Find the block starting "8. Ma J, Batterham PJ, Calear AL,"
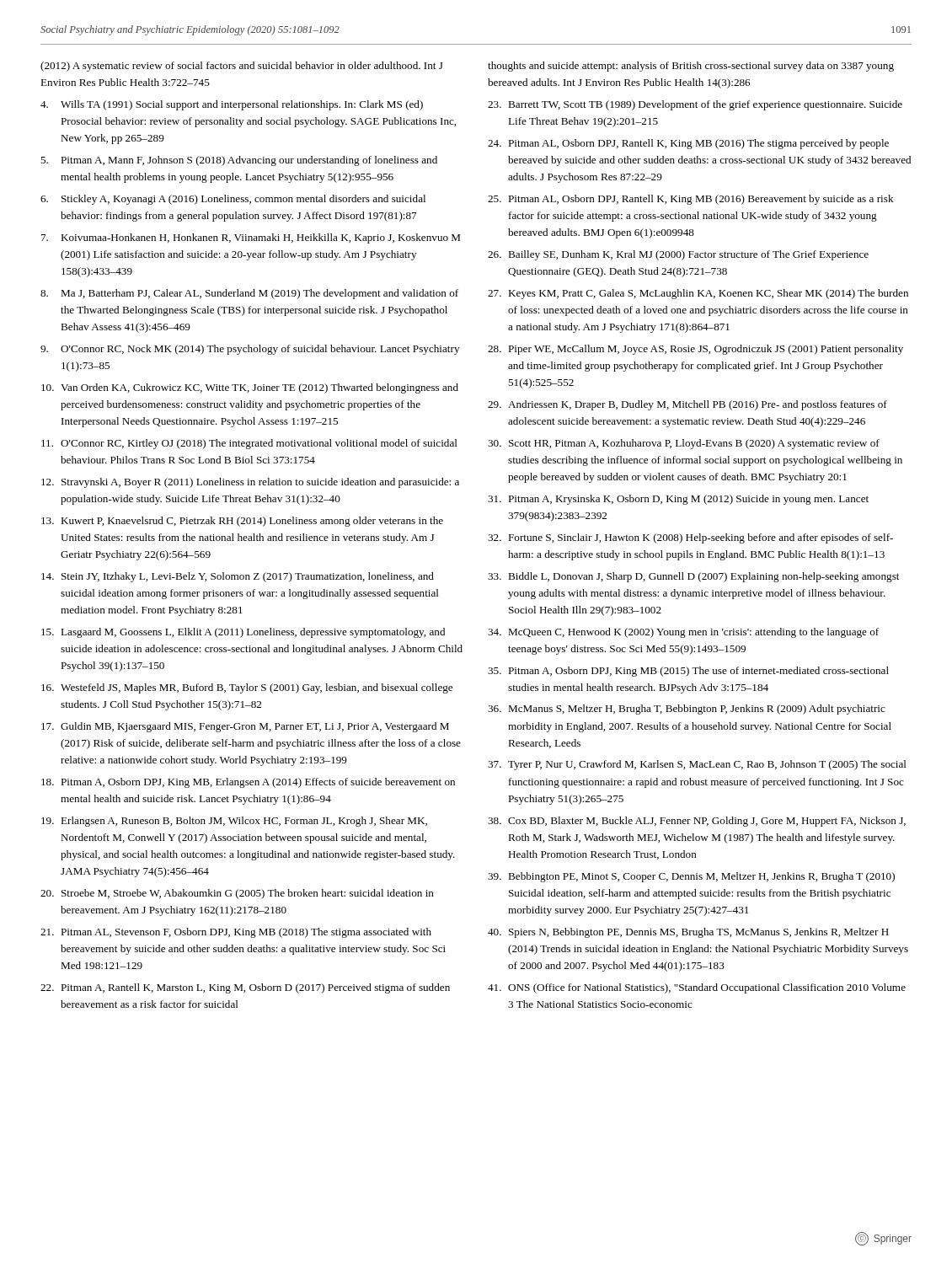The width and height of the screenshot is (952, 1264). click(x=252, y=310)
